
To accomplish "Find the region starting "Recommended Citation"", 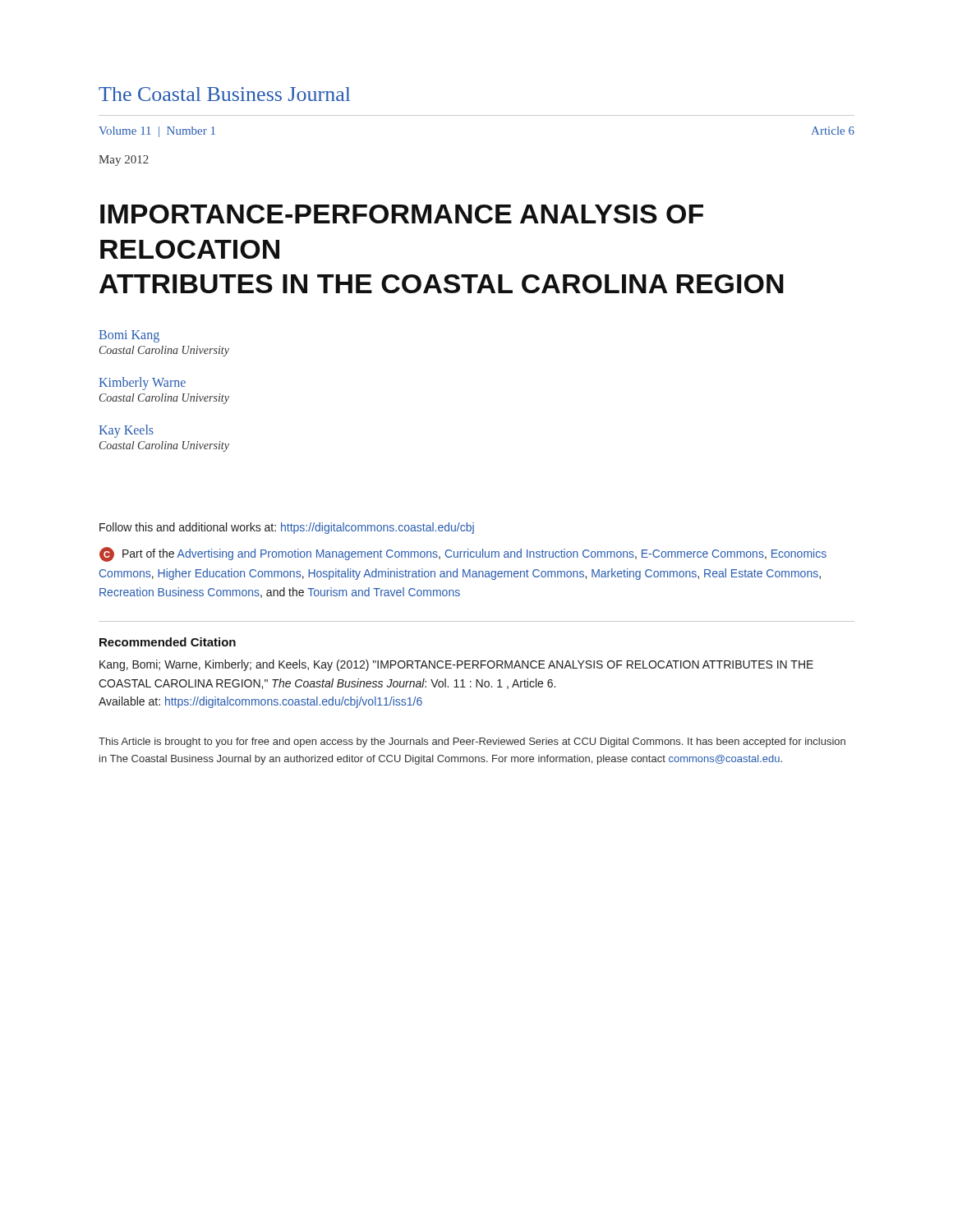I will [167, 642].
